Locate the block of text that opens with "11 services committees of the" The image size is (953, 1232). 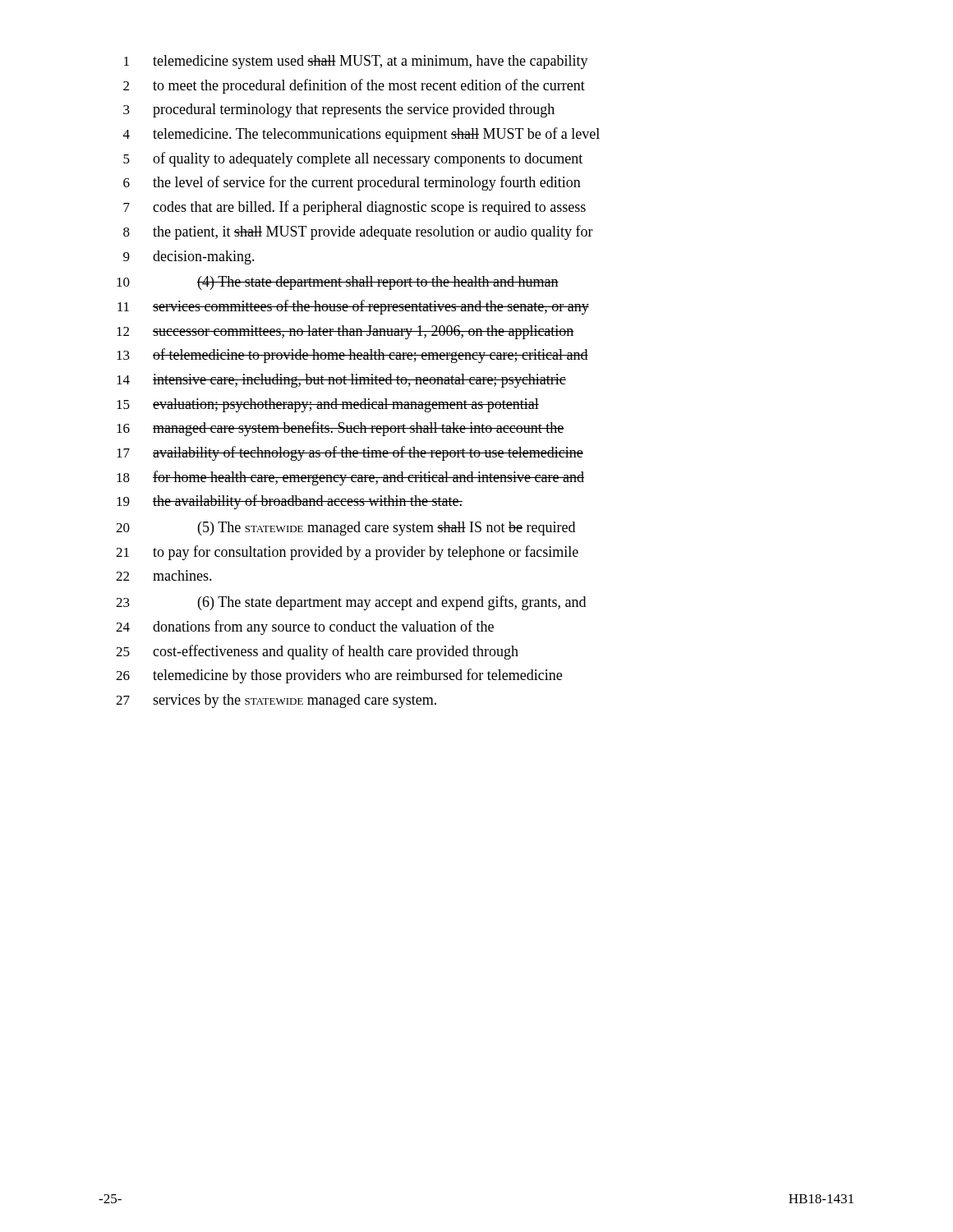pyautogui.click(x=476, y=307)
